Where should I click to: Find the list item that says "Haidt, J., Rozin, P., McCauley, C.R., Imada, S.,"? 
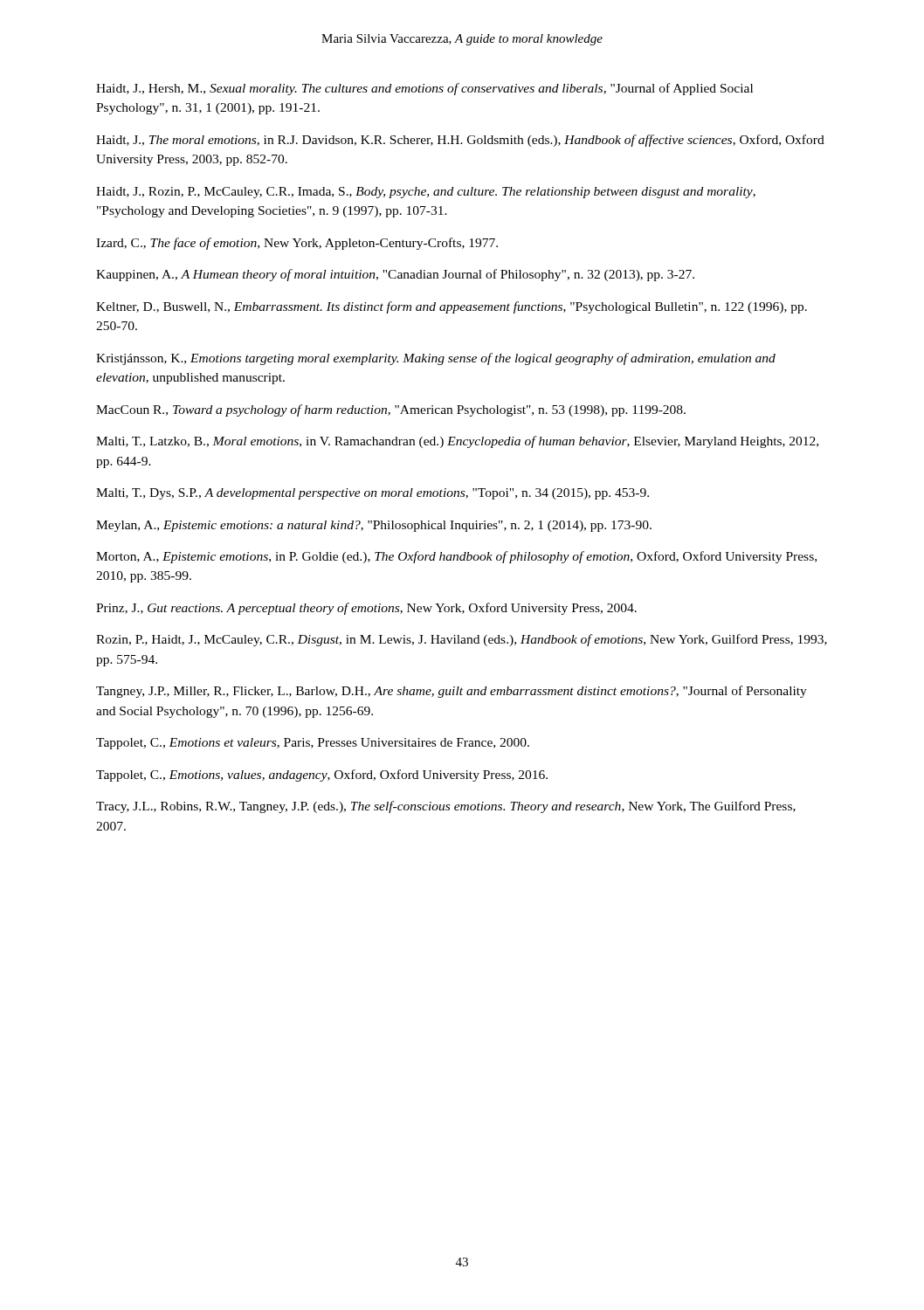coord(426,200)
